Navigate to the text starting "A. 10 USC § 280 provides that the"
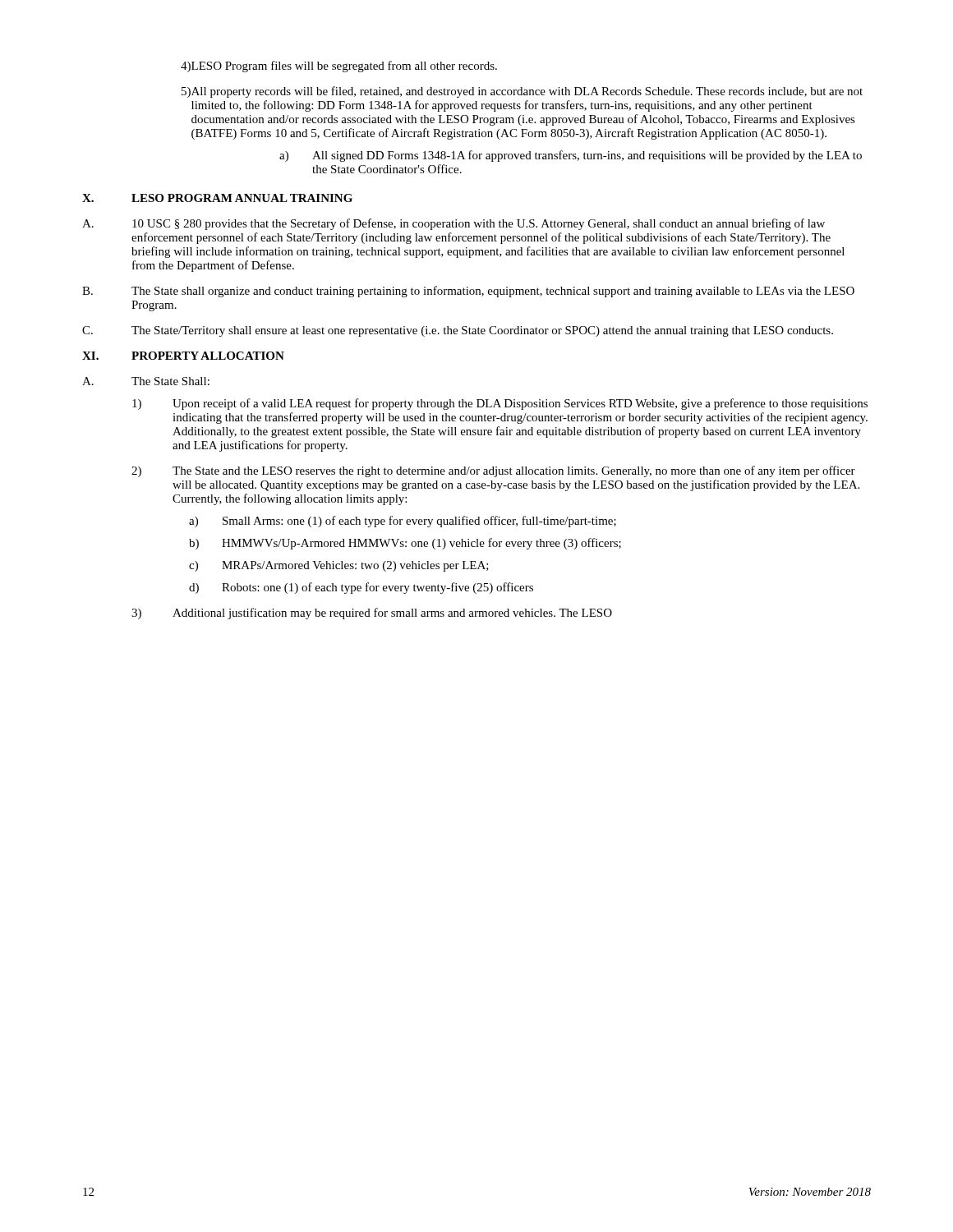This screenshot has height=1232, width=953. pyautogui.click(x=476, y=245)
